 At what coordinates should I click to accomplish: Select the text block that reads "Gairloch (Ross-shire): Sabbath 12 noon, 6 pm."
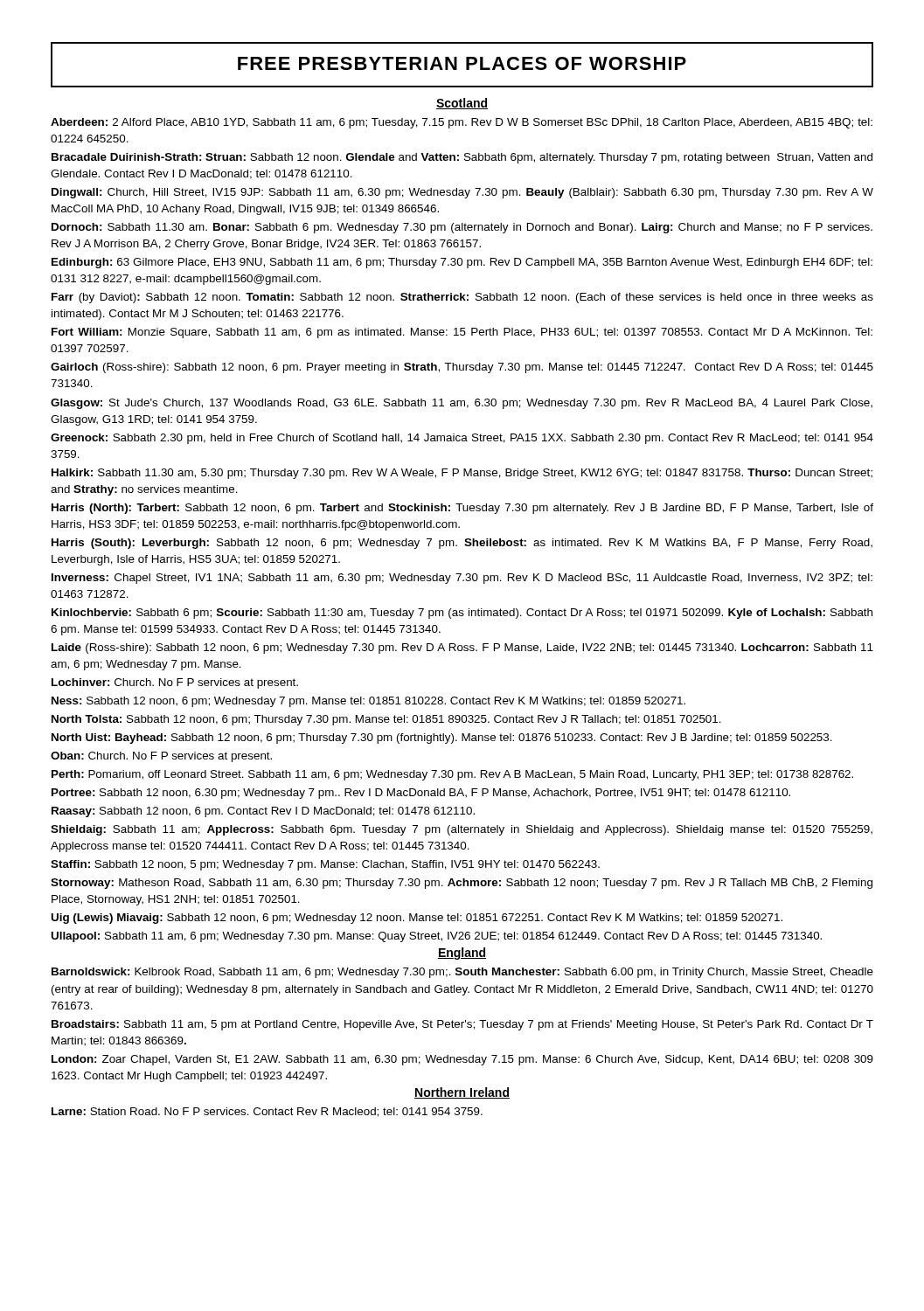462,375
